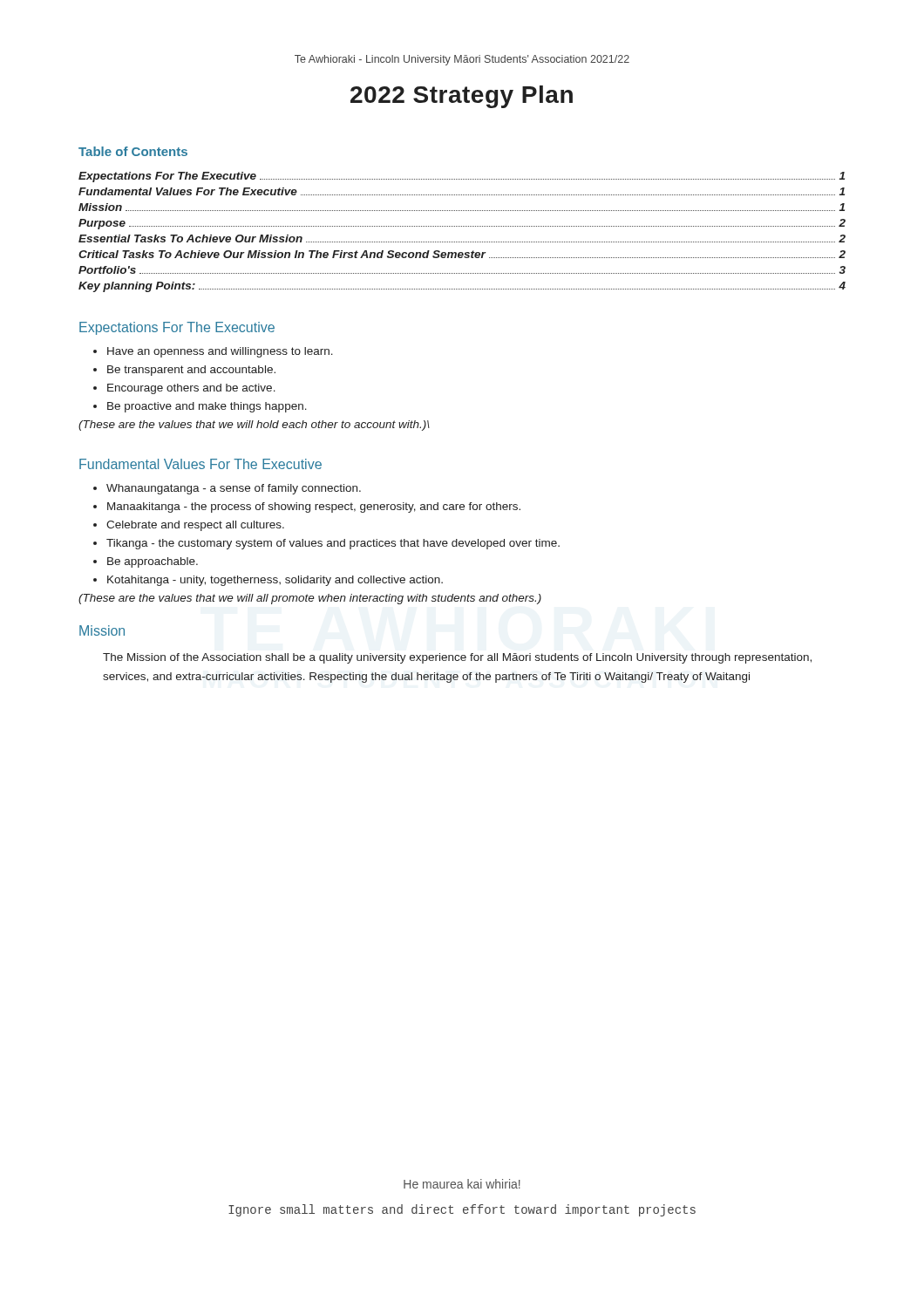
Task: Locate the text "Fundamental Values For The Executive"
Action: 200,464
